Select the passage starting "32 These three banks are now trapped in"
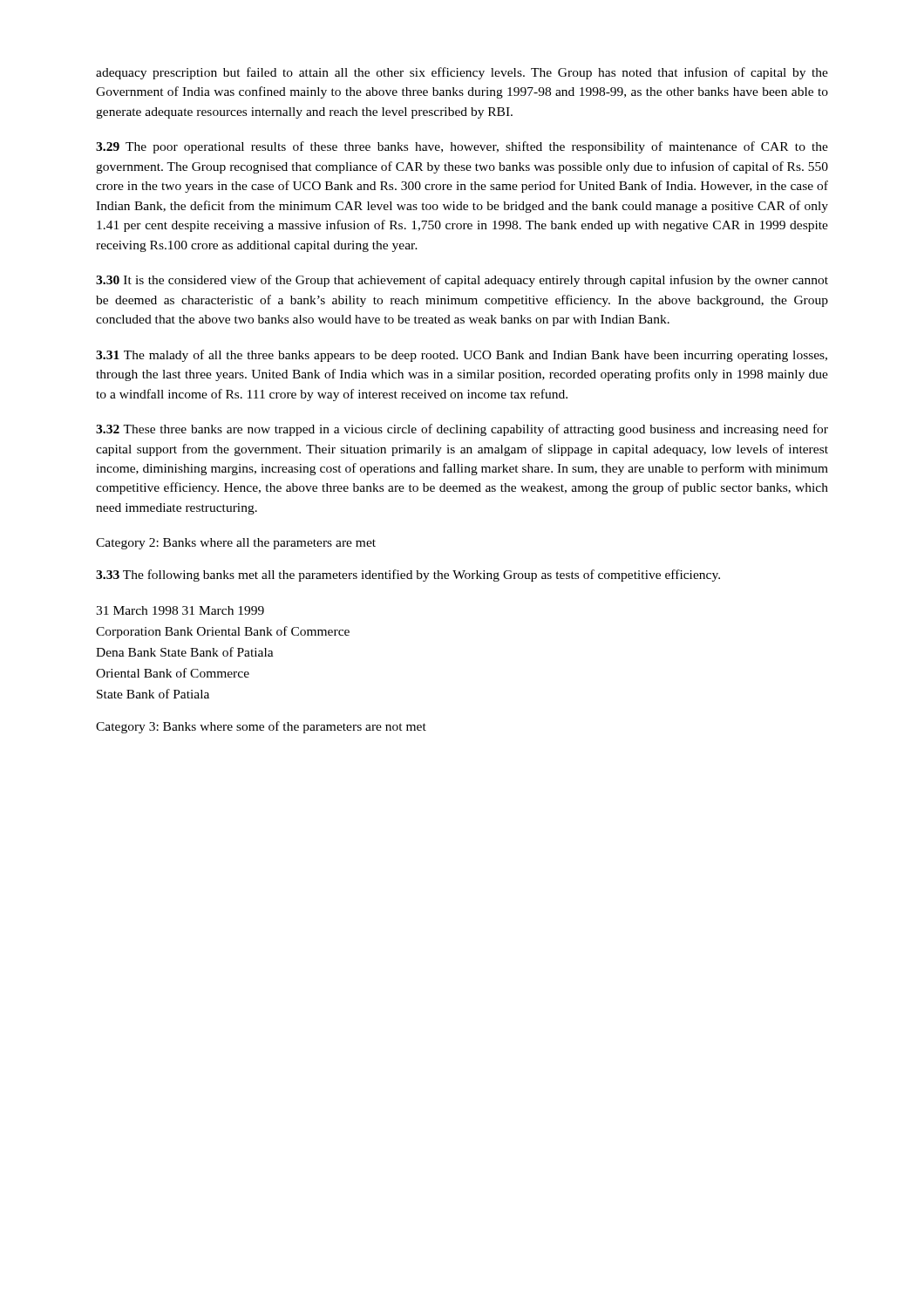 [x=462, y=468]
